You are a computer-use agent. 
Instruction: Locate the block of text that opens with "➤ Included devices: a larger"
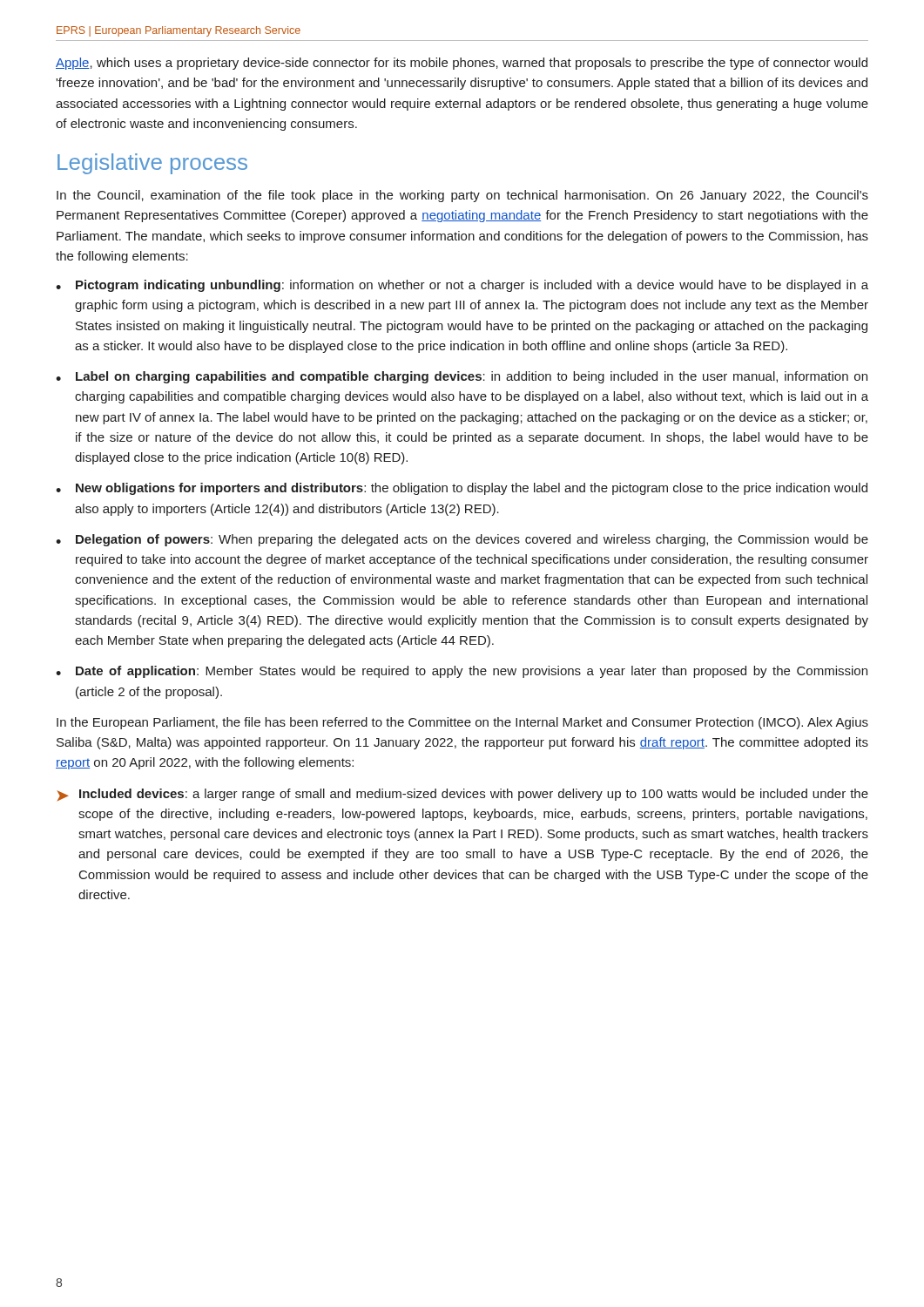point(462,844)
